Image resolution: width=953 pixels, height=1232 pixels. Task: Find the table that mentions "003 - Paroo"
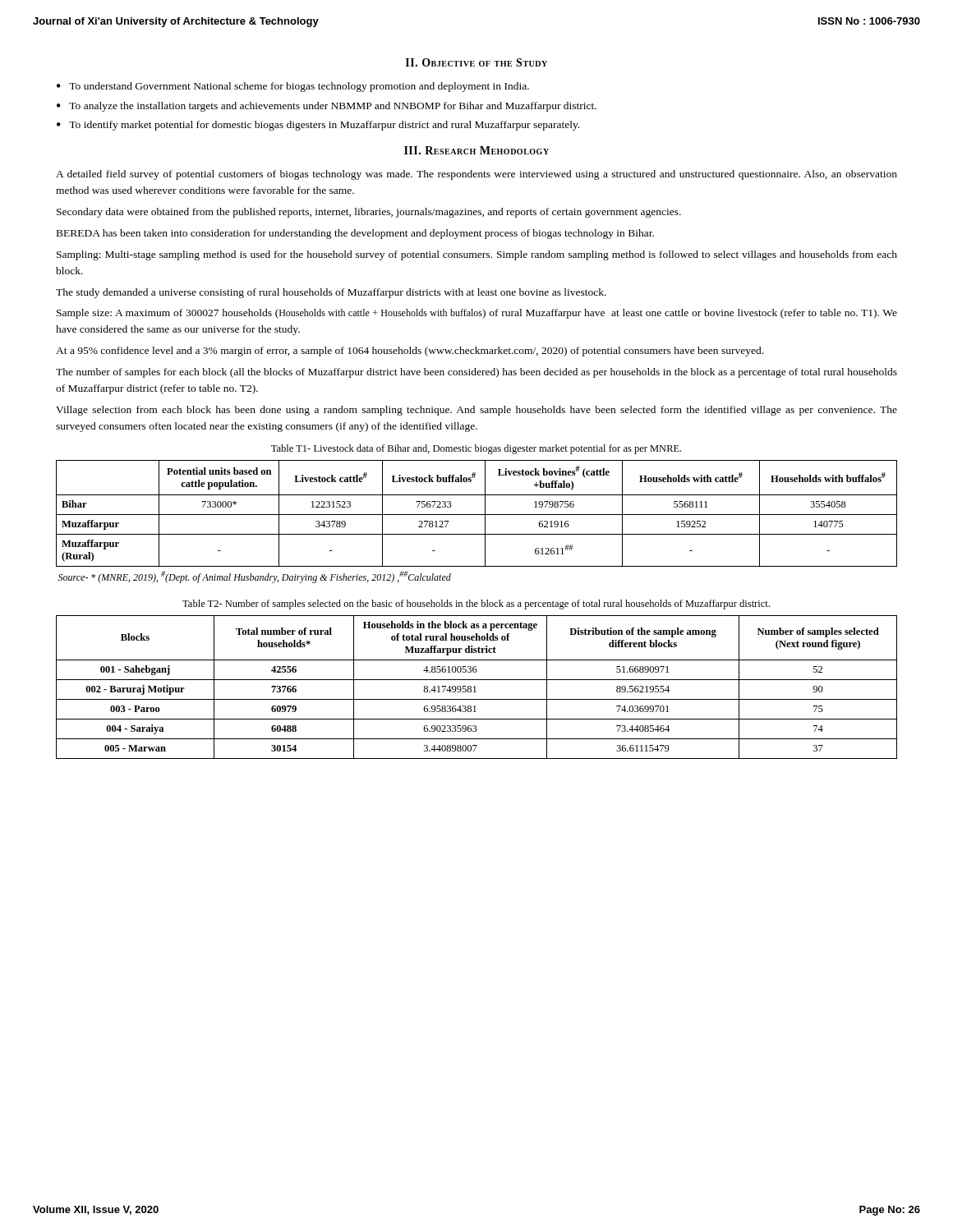pyautogui.click(x=476, y=687)
